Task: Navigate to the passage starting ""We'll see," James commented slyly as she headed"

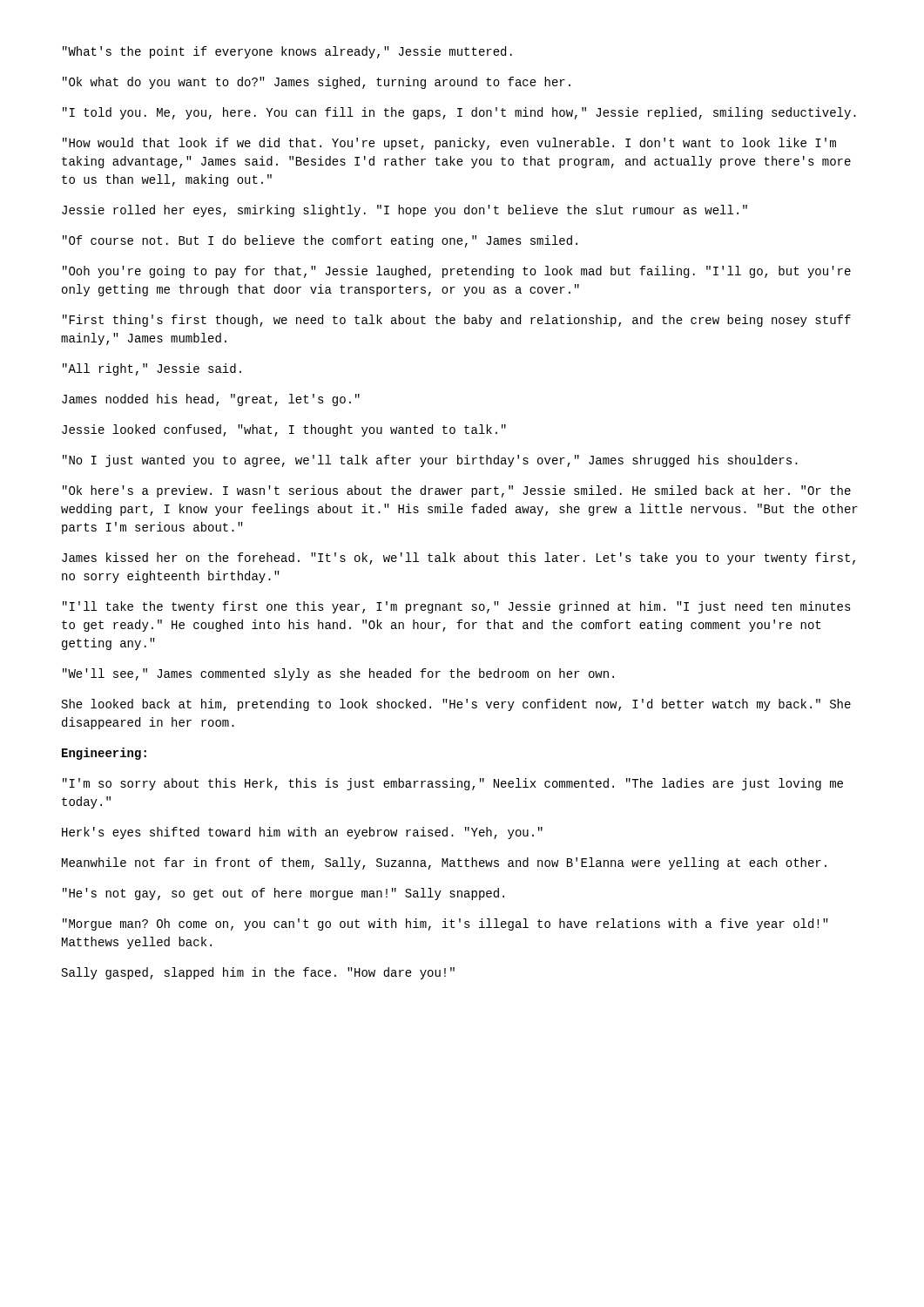Action: click(339, 674)
